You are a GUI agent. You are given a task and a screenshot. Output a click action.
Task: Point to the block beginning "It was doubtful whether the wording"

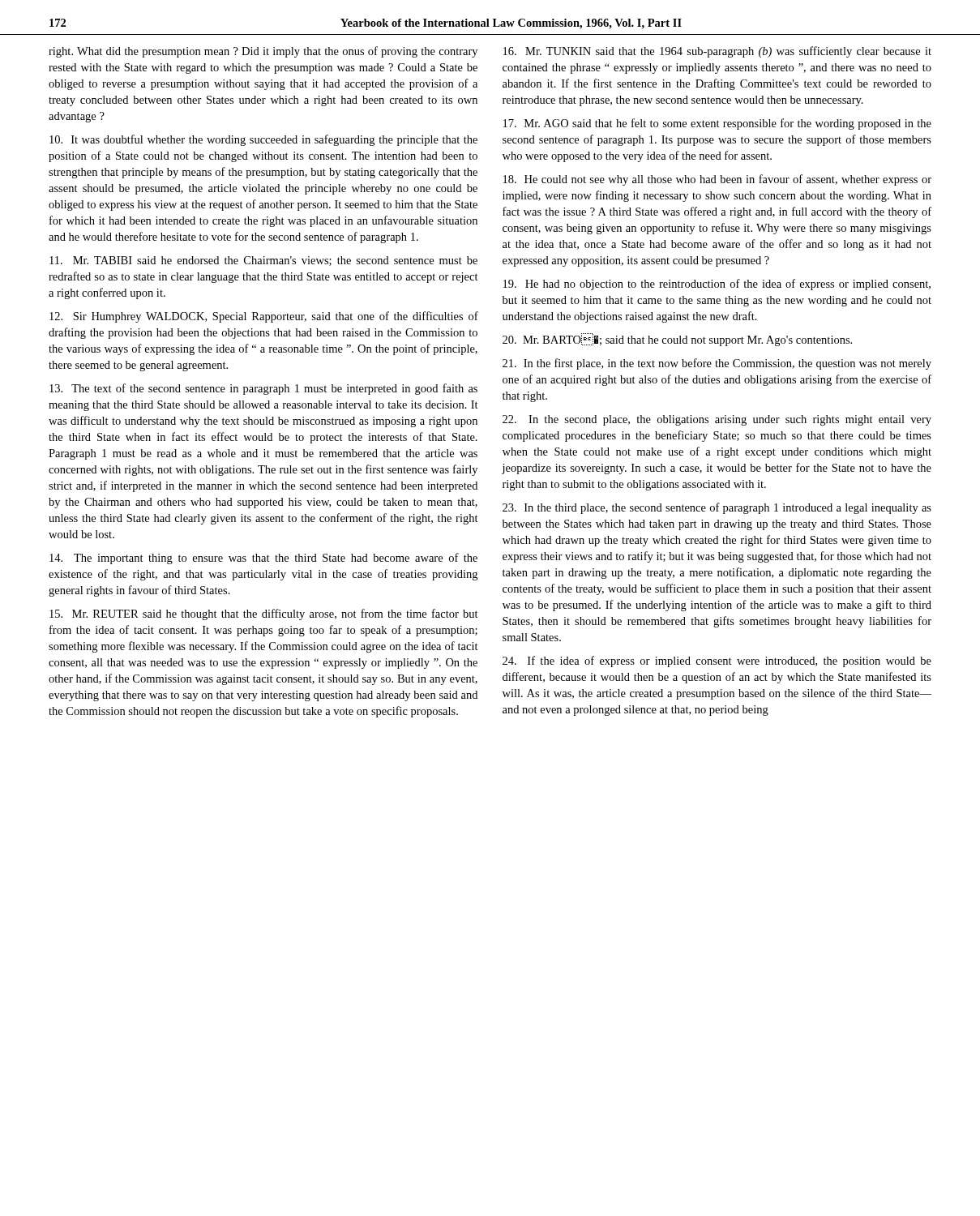pos(263,188)
